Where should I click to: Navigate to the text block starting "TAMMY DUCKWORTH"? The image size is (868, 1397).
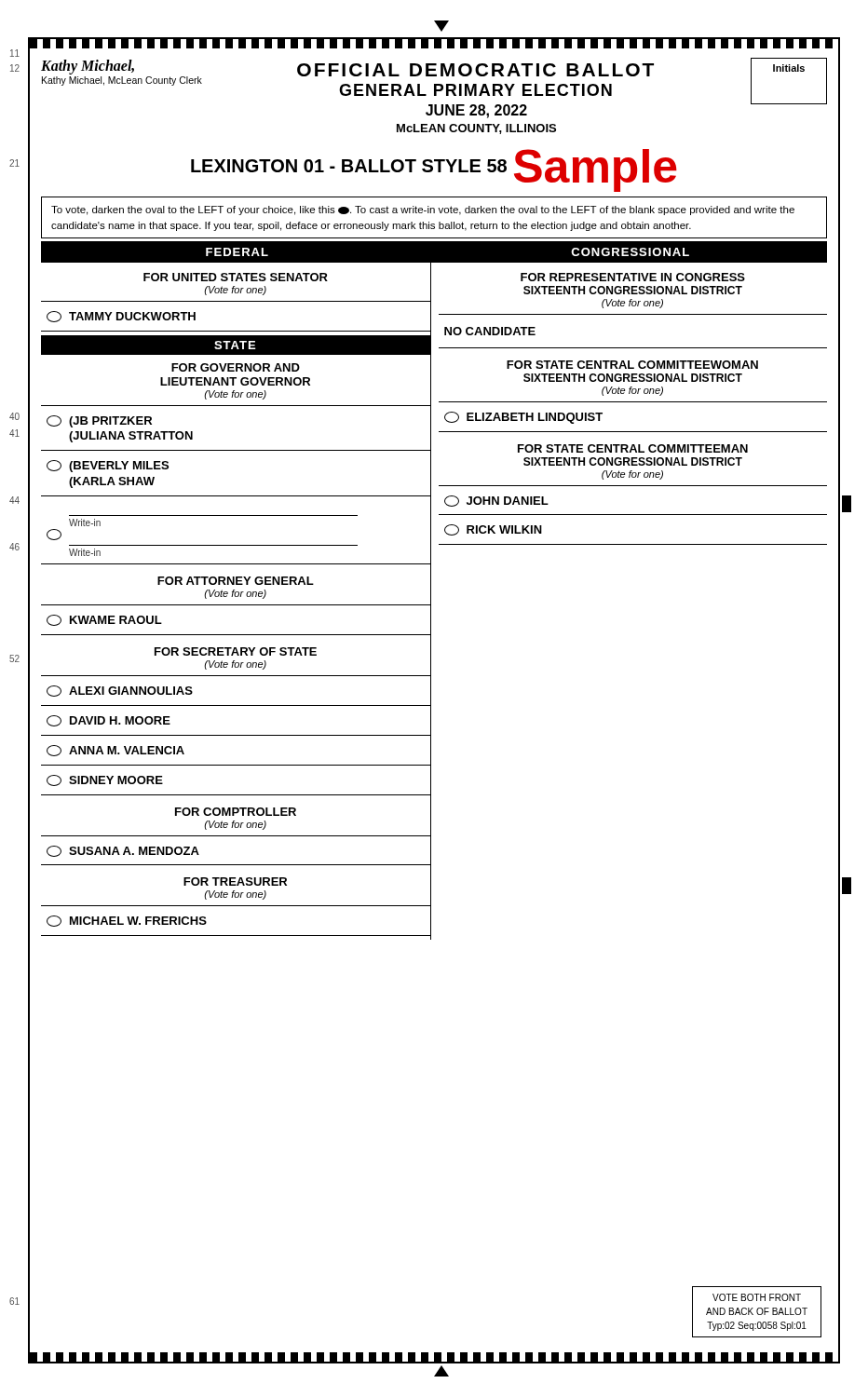[121, 317]
